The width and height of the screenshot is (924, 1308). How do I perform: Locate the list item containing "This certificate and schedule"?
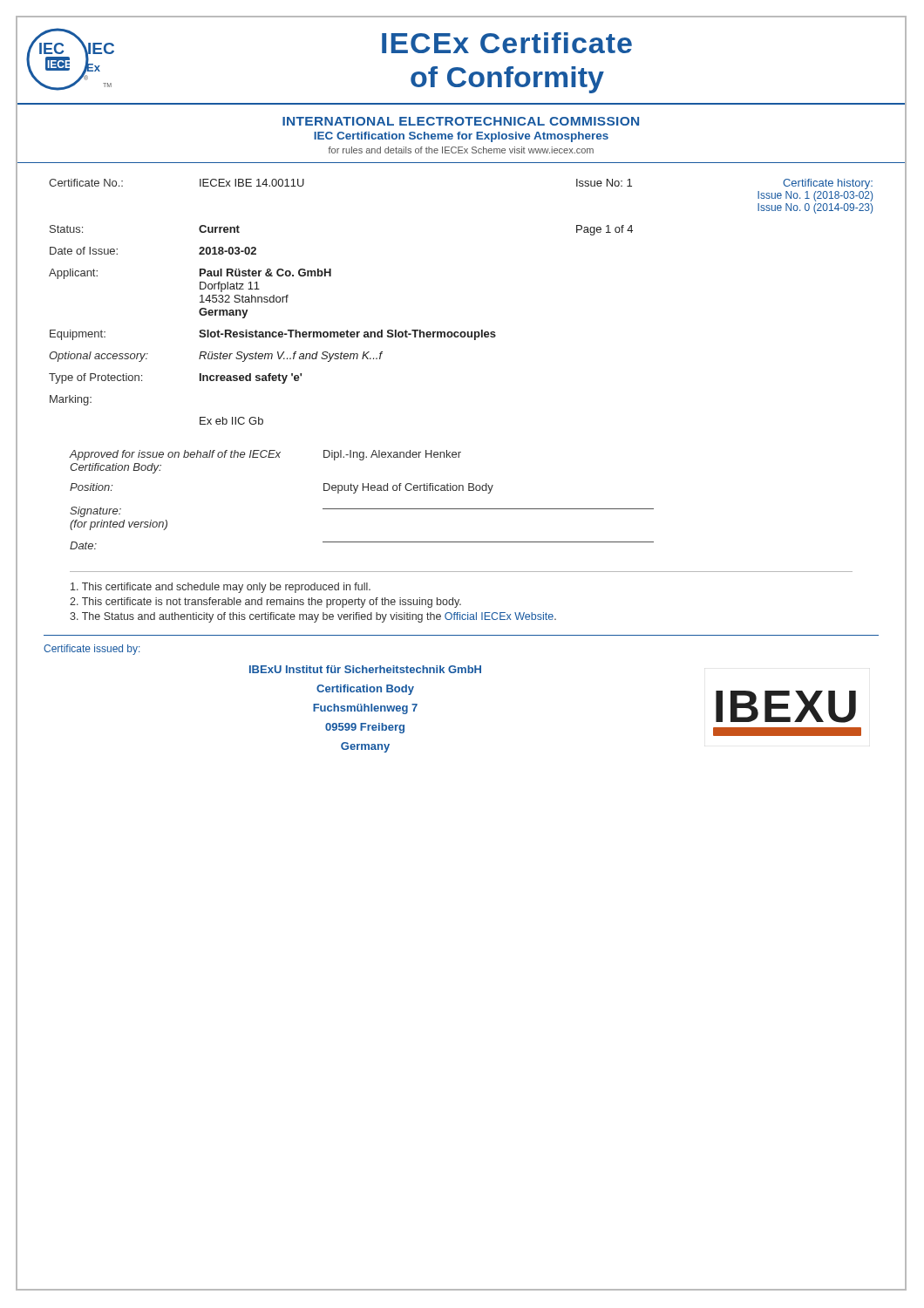tap(220, 587)
